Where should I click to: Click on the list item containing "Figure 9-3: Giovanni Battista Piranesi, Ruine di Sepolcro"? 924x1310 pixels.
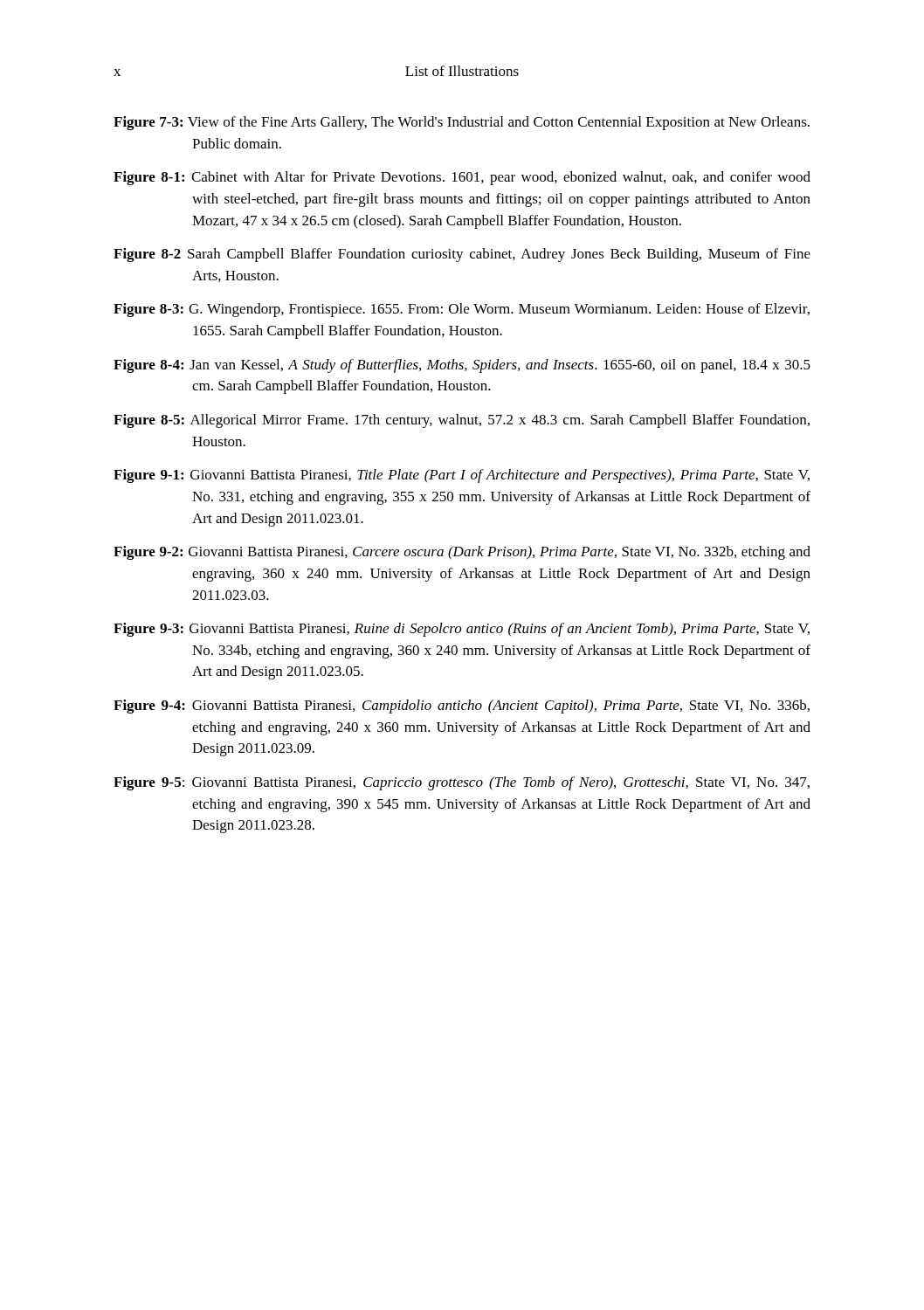pyautogui.click(x=462, y=650)
